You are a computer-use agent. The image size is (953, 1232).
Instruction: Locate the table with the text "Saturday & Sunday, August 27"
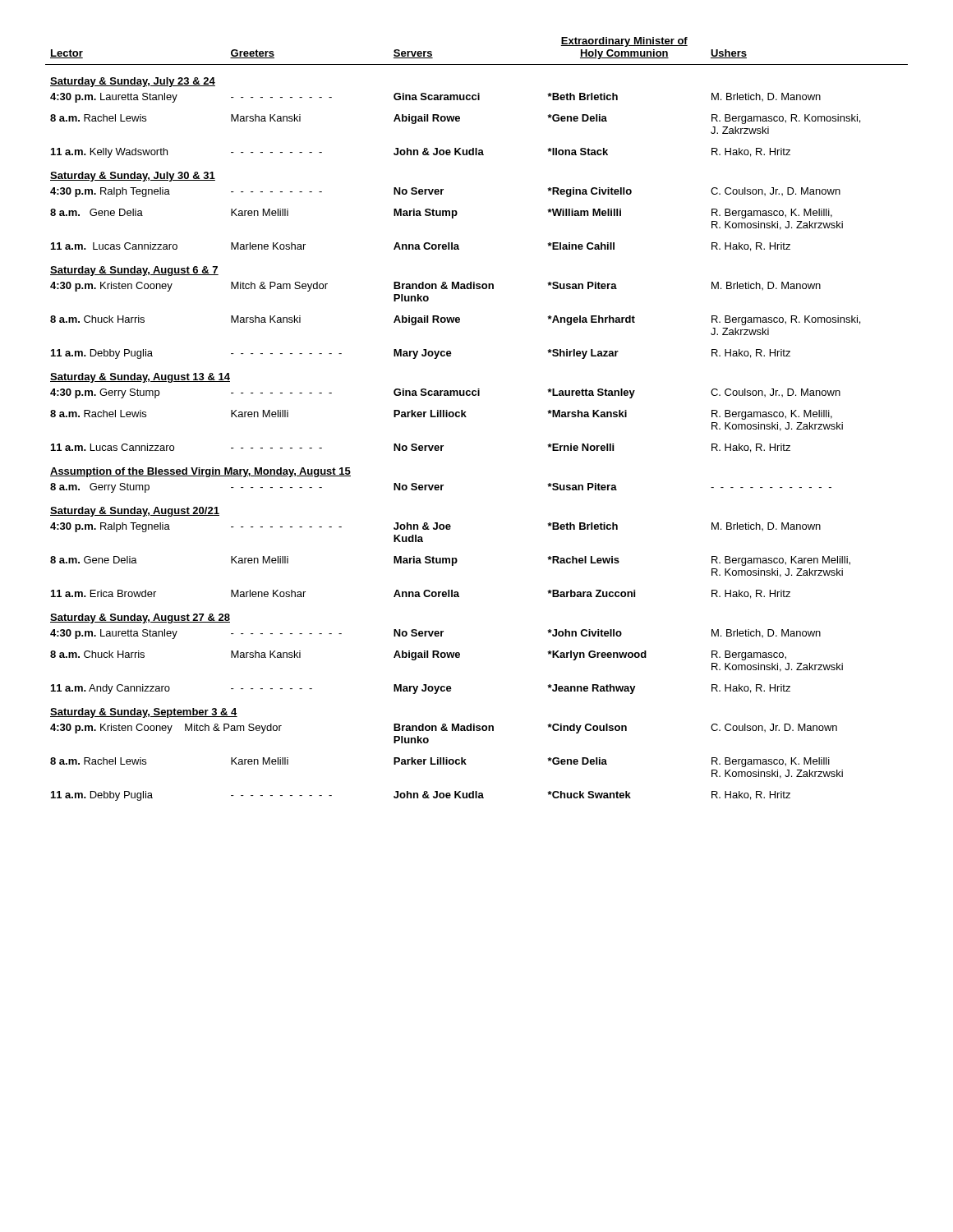[x=476, y=418]
